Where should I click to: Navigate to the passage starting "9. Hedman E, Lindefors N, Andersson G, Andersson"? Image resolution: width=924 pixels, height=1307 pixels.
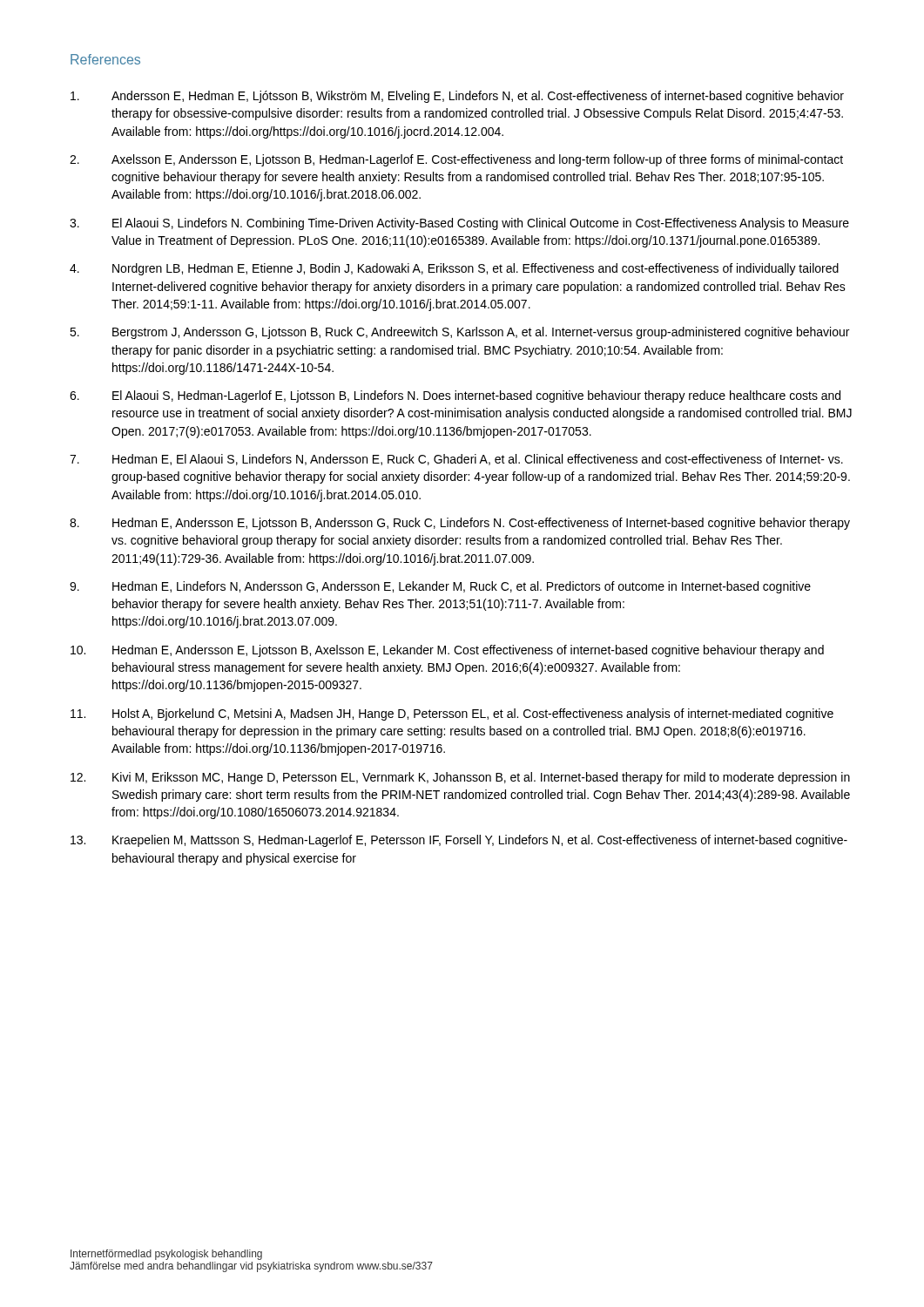coord(462,604)
